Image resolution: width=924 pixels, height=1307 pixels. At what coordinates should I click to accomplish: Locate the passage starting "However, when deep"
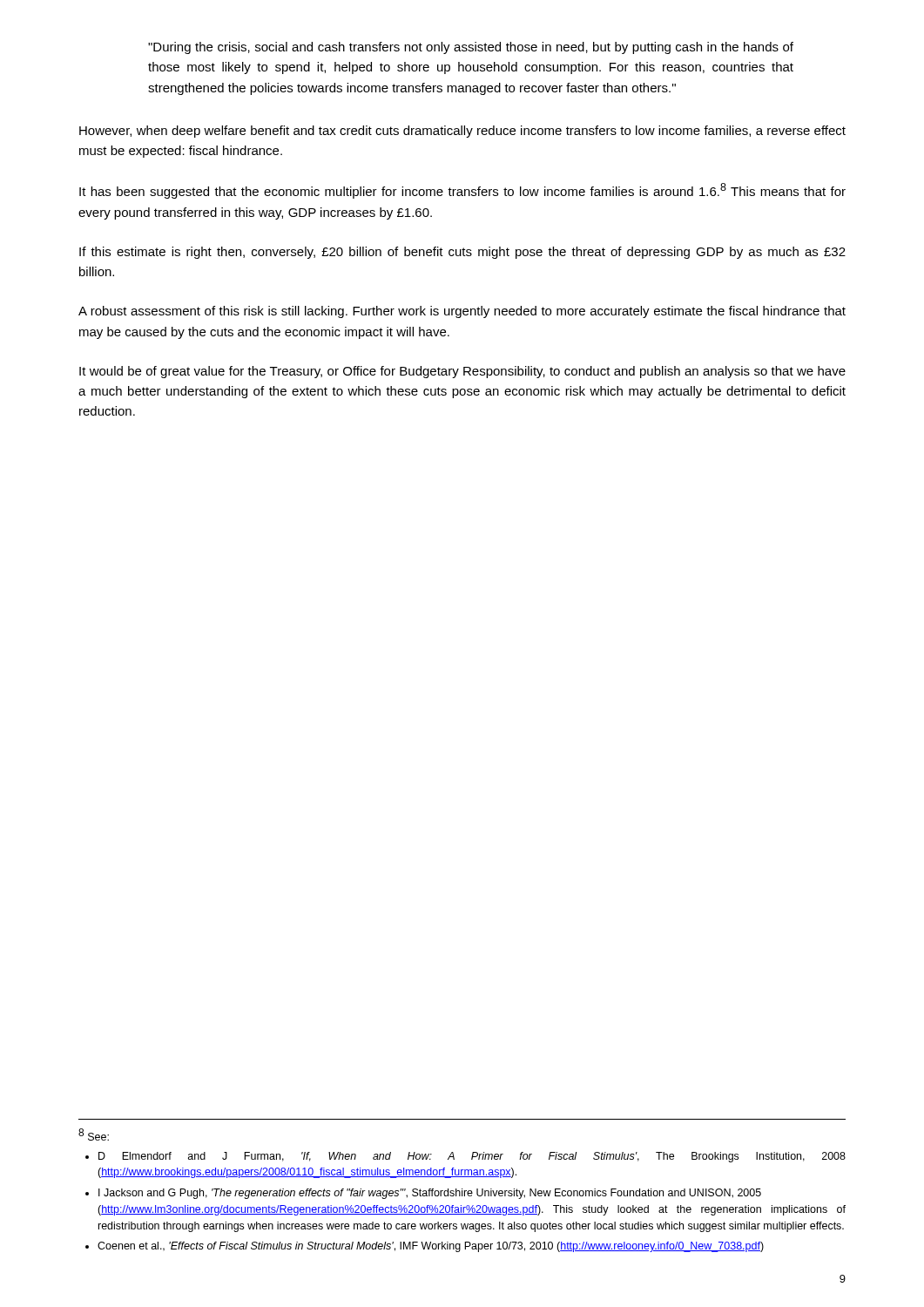point(462,140)
